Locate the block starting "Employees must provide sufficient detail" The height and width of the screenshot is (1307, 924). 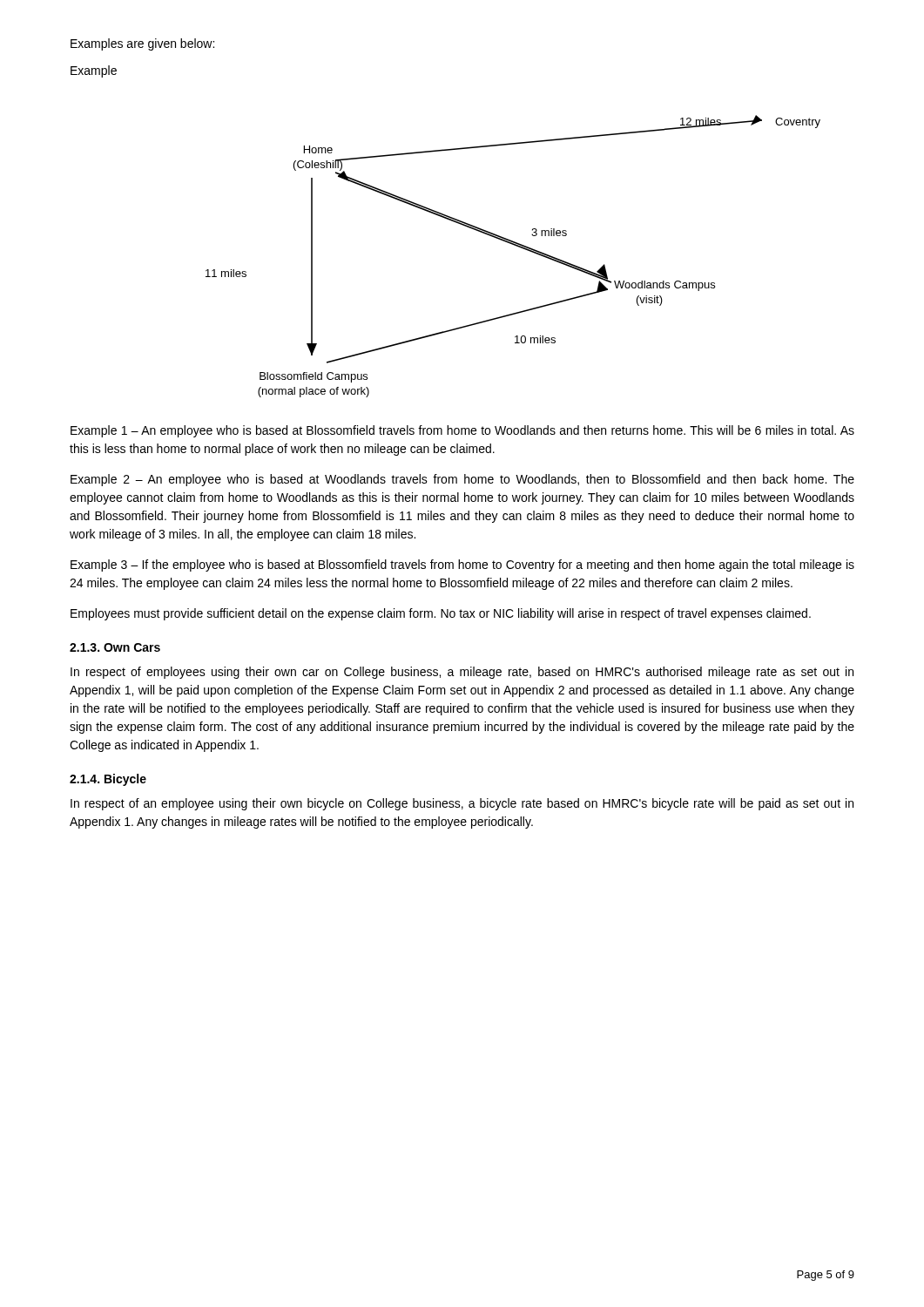coord(441,613)
